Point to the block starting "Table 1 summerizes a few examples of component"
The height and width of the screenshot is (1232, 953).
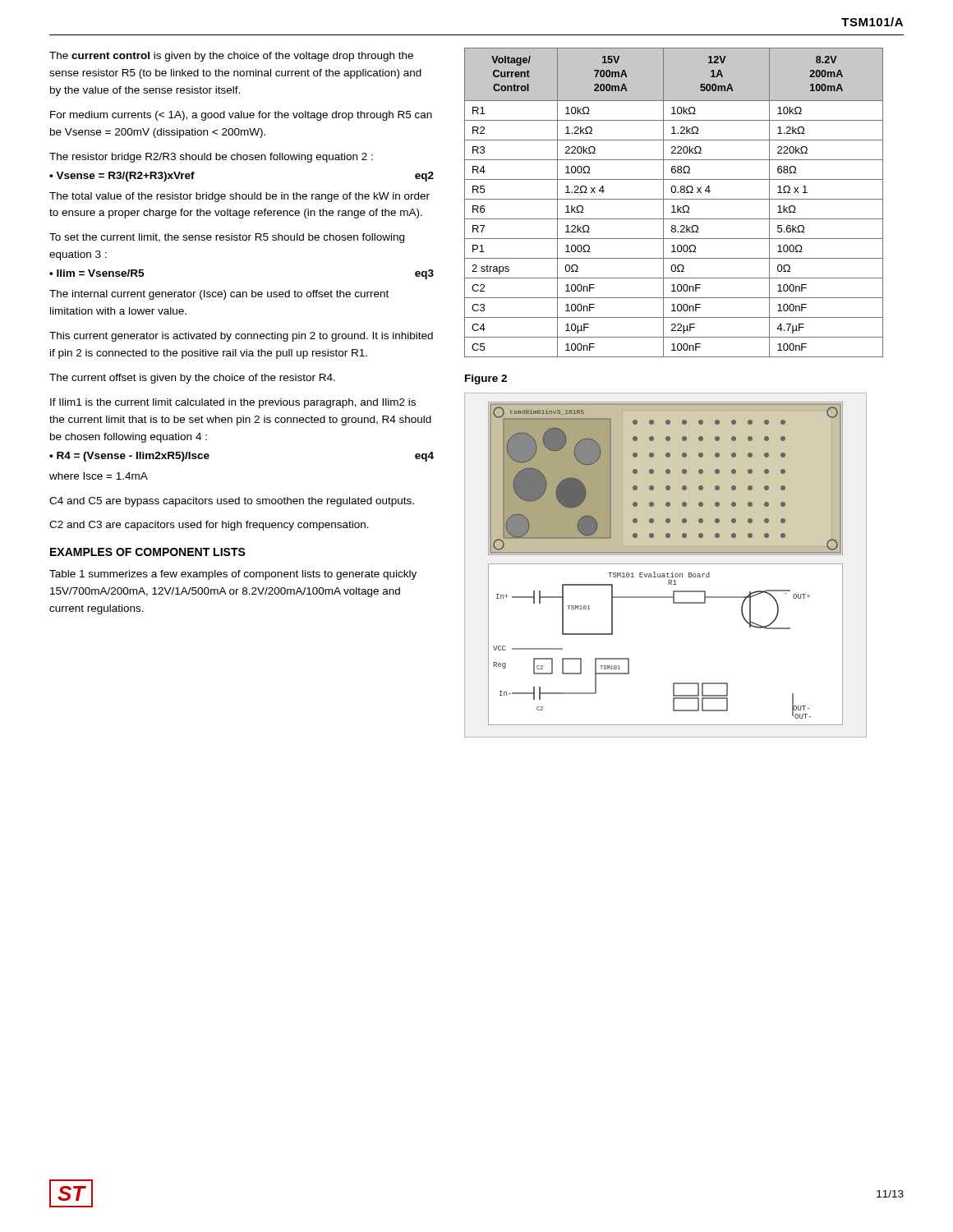pos(233,591)
